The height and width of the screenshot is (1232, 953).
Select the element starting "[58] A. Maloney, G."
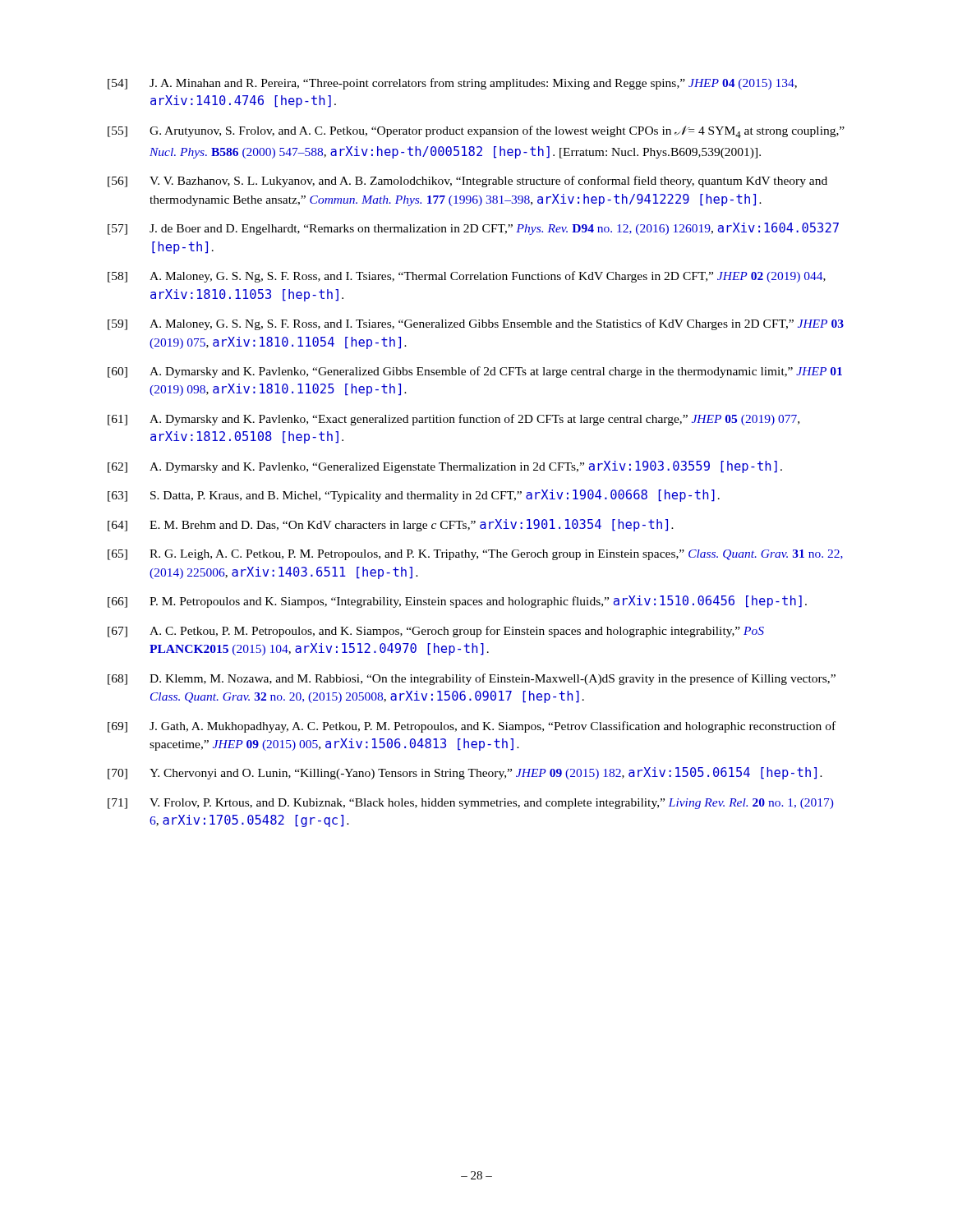tap(476, 285)
